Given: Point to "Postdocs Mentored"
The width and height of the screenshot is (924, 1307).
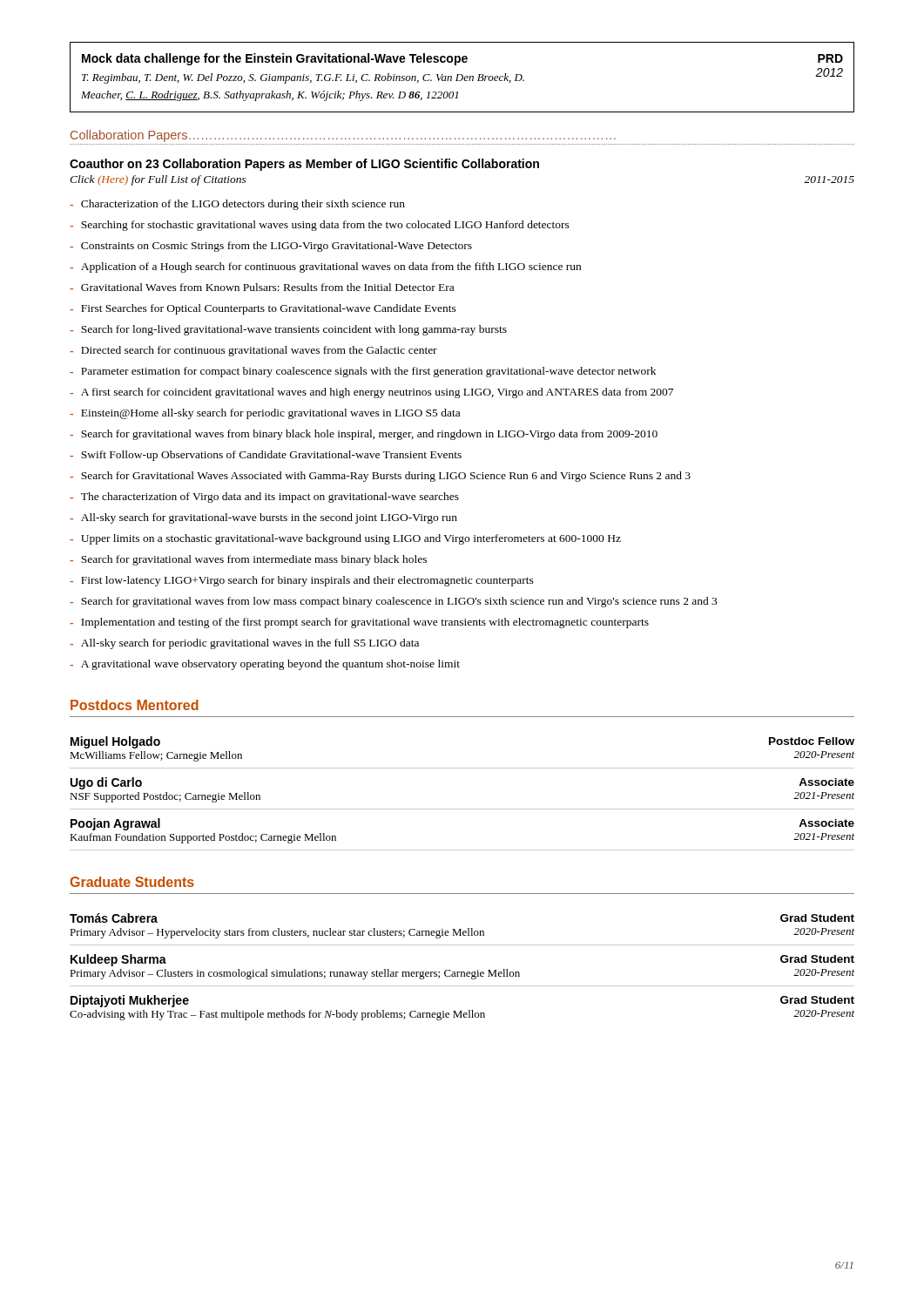Looking at the screenshot, I should tap(134, 705).
